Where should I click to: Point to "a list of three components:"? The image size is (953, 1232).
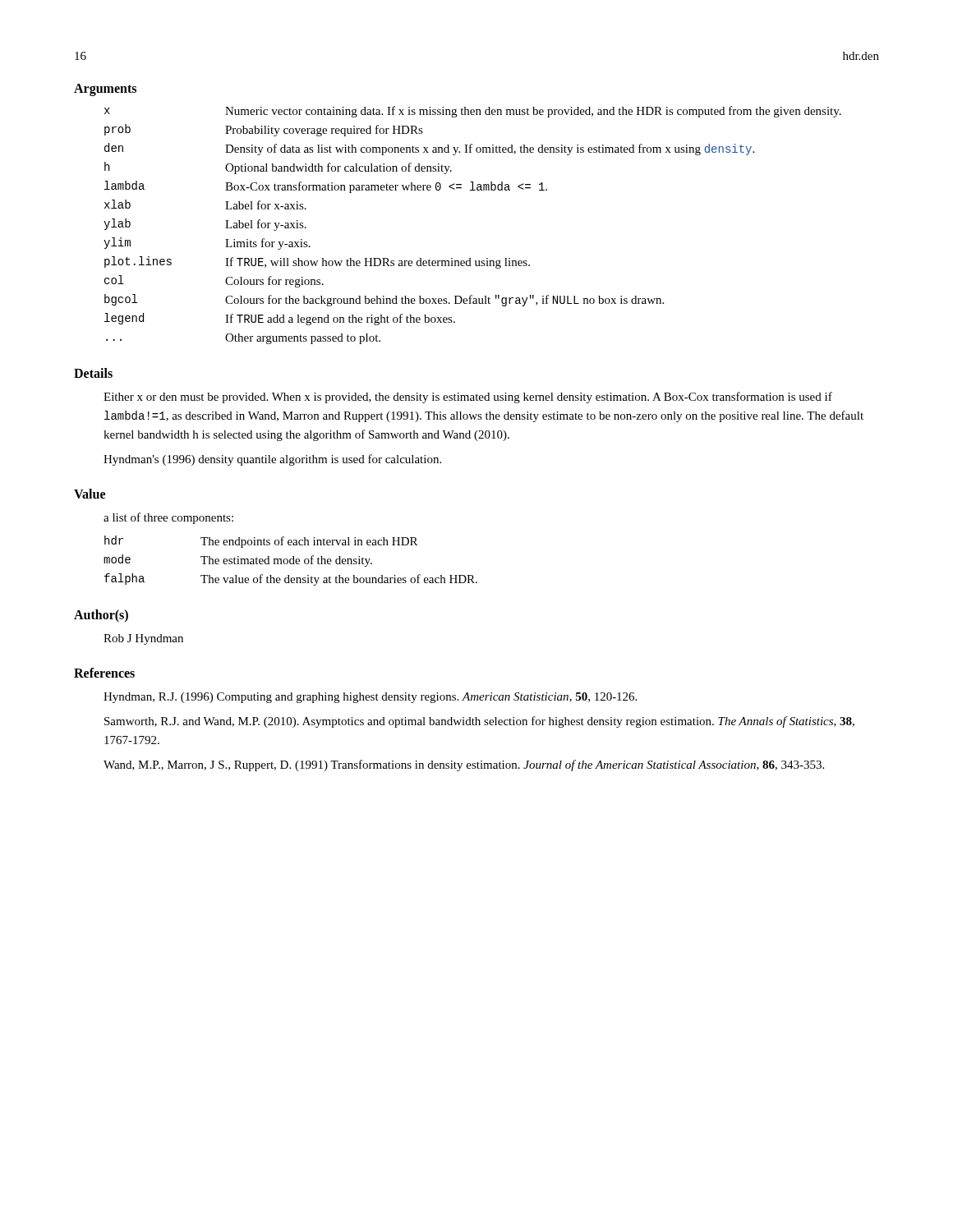point(169,517)
